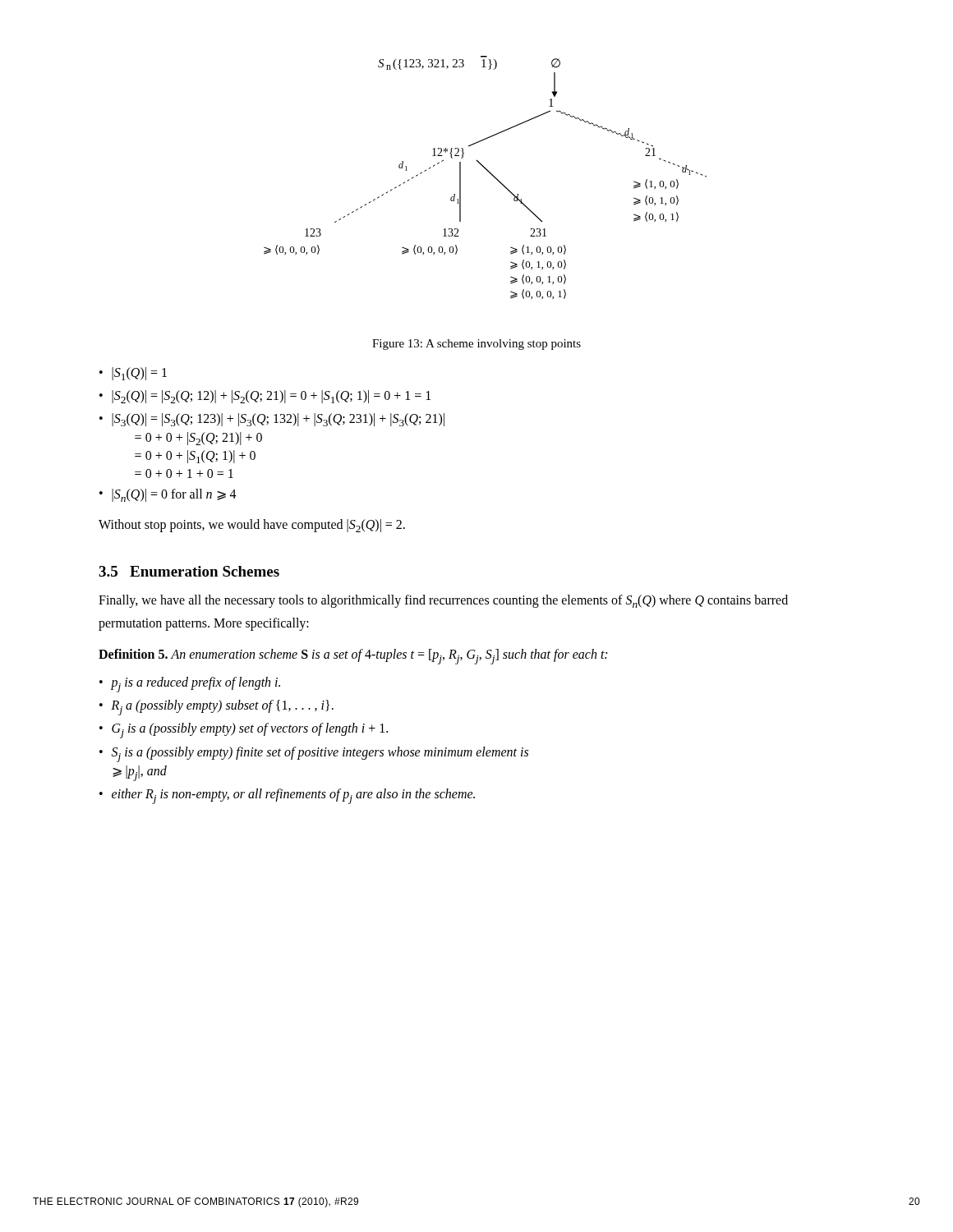The image size is (953, 1232).
Task: Click on the element starting "3.5 Enumeration Schemes"
Action: click(x=189, y=571)
